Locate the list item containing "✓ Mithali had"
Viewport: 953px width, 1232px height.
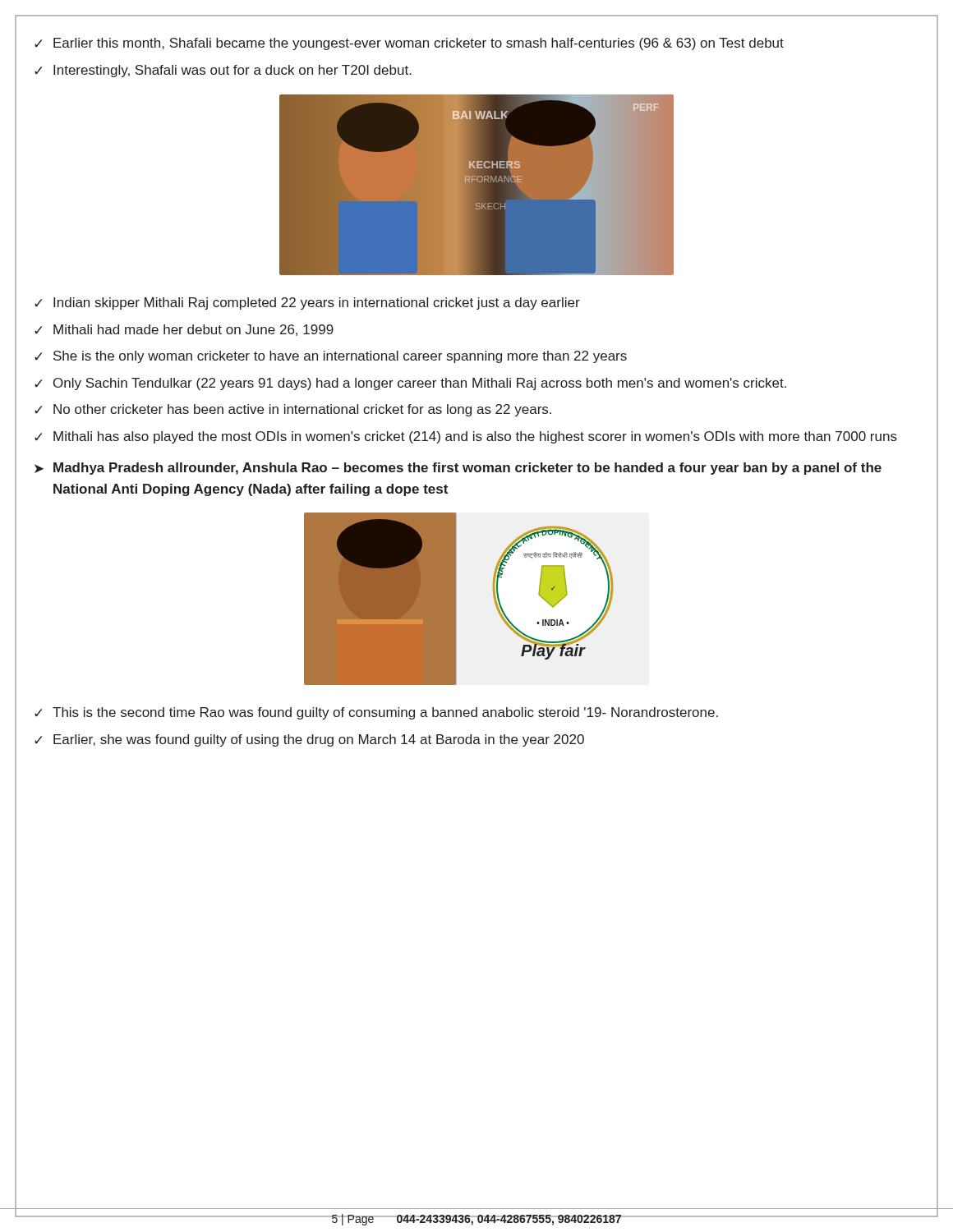[183, 330]
